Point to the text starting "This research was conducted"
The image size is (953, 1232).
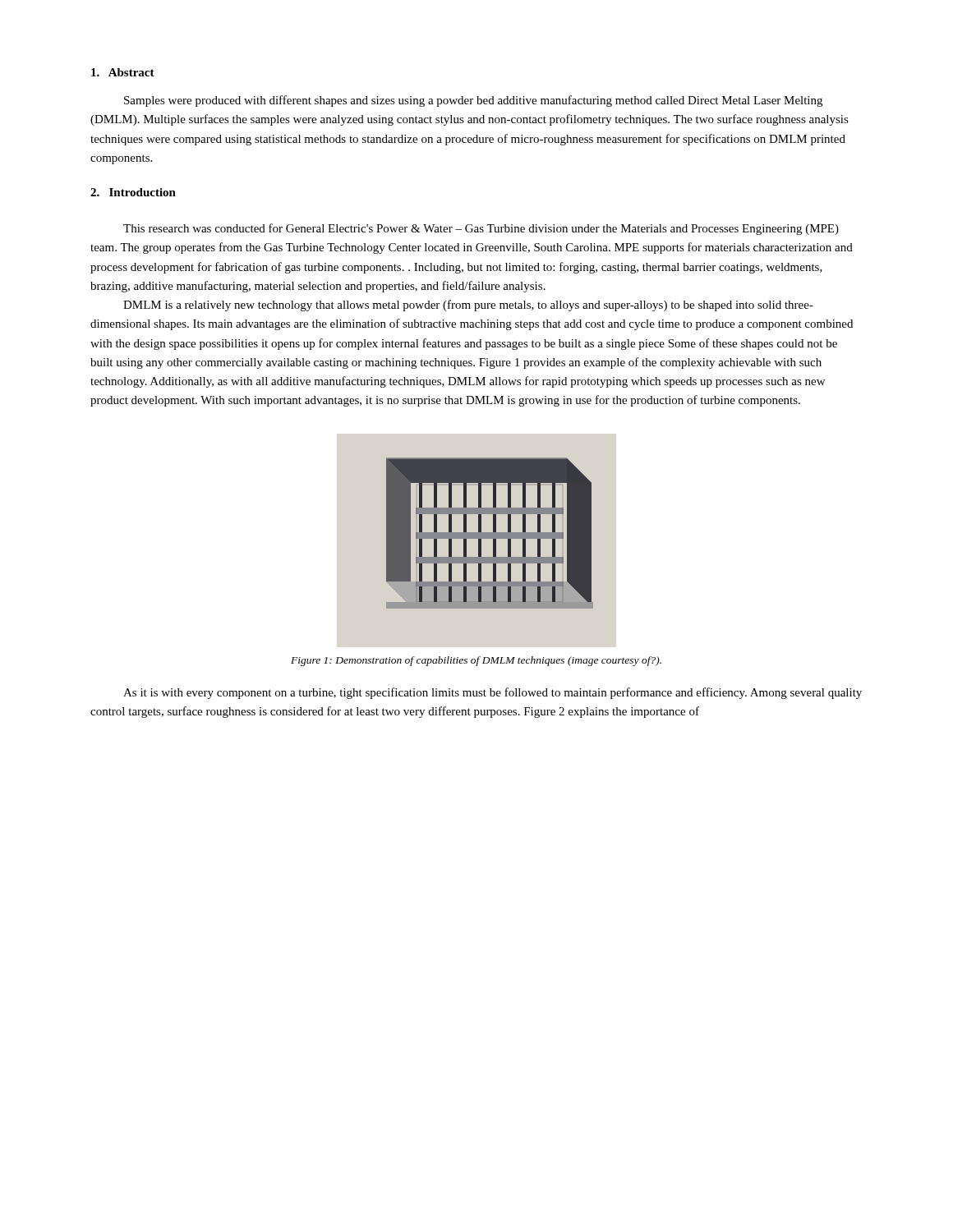click(476, 315)
